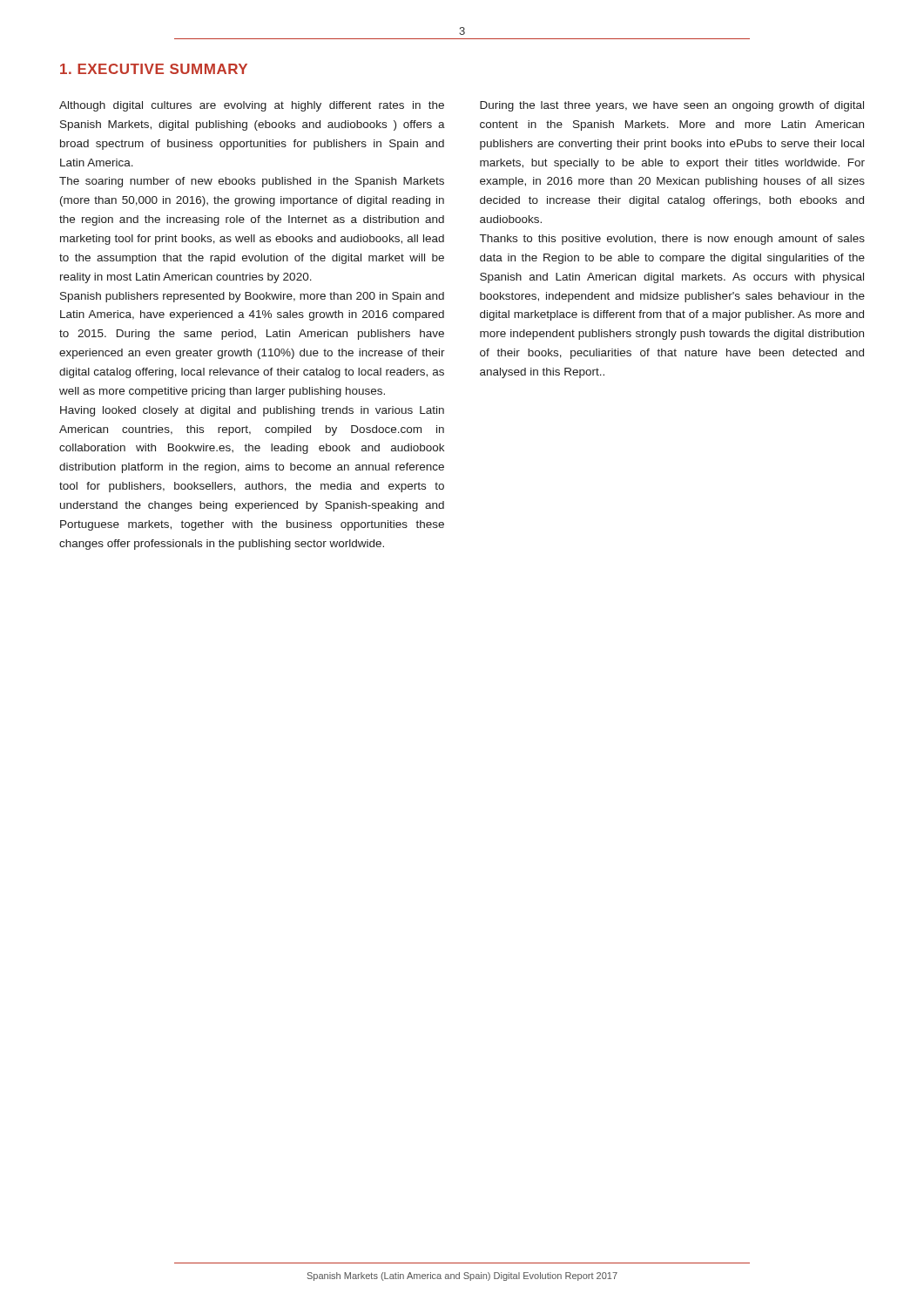Find the element starting "1. Executive Summary"
This screenshot has height=1307, width=924.
pyautogui.click(x=154, y=69)
